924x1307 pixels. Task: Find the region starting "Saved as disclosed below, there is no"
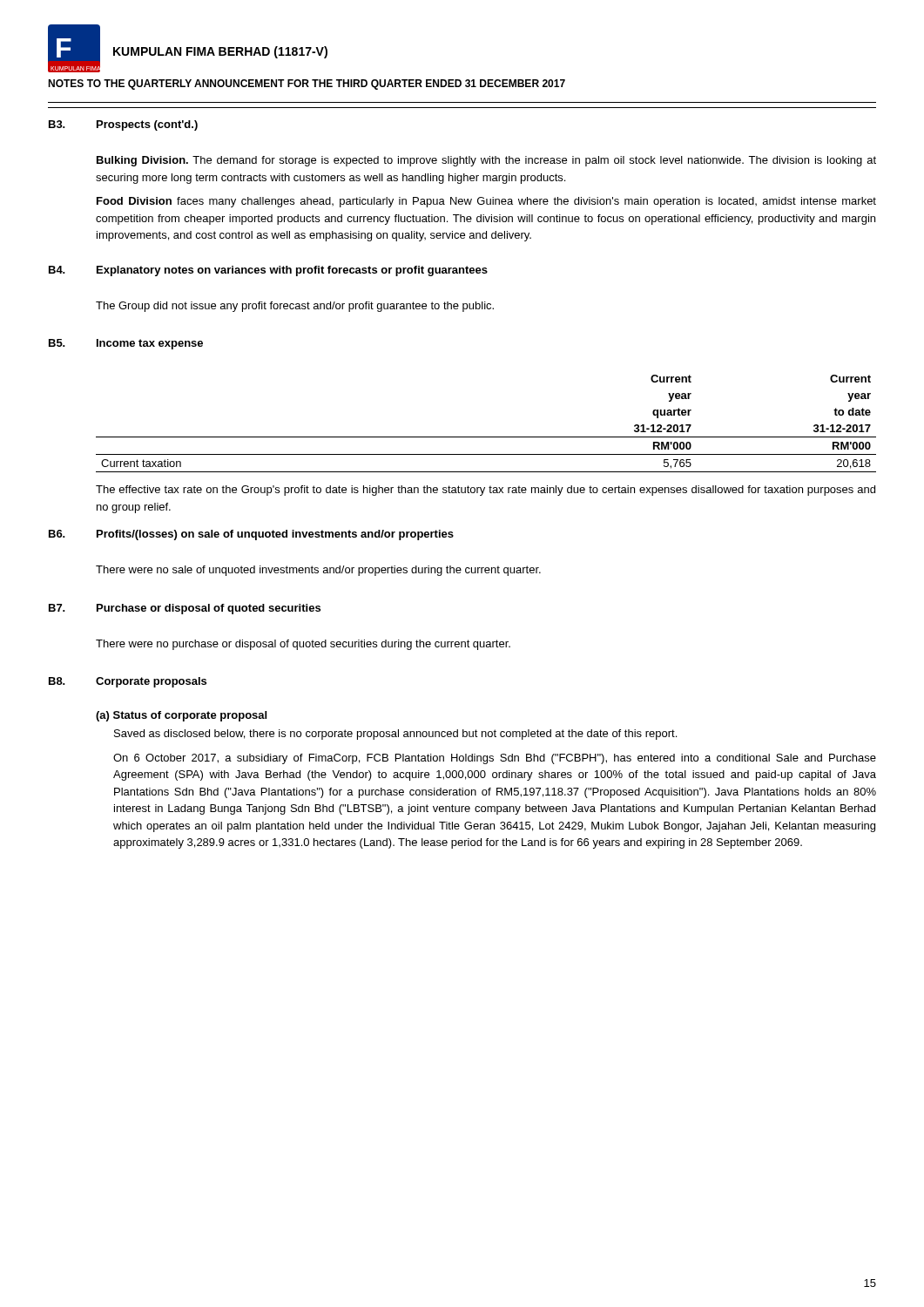click(x=395, y=733)
